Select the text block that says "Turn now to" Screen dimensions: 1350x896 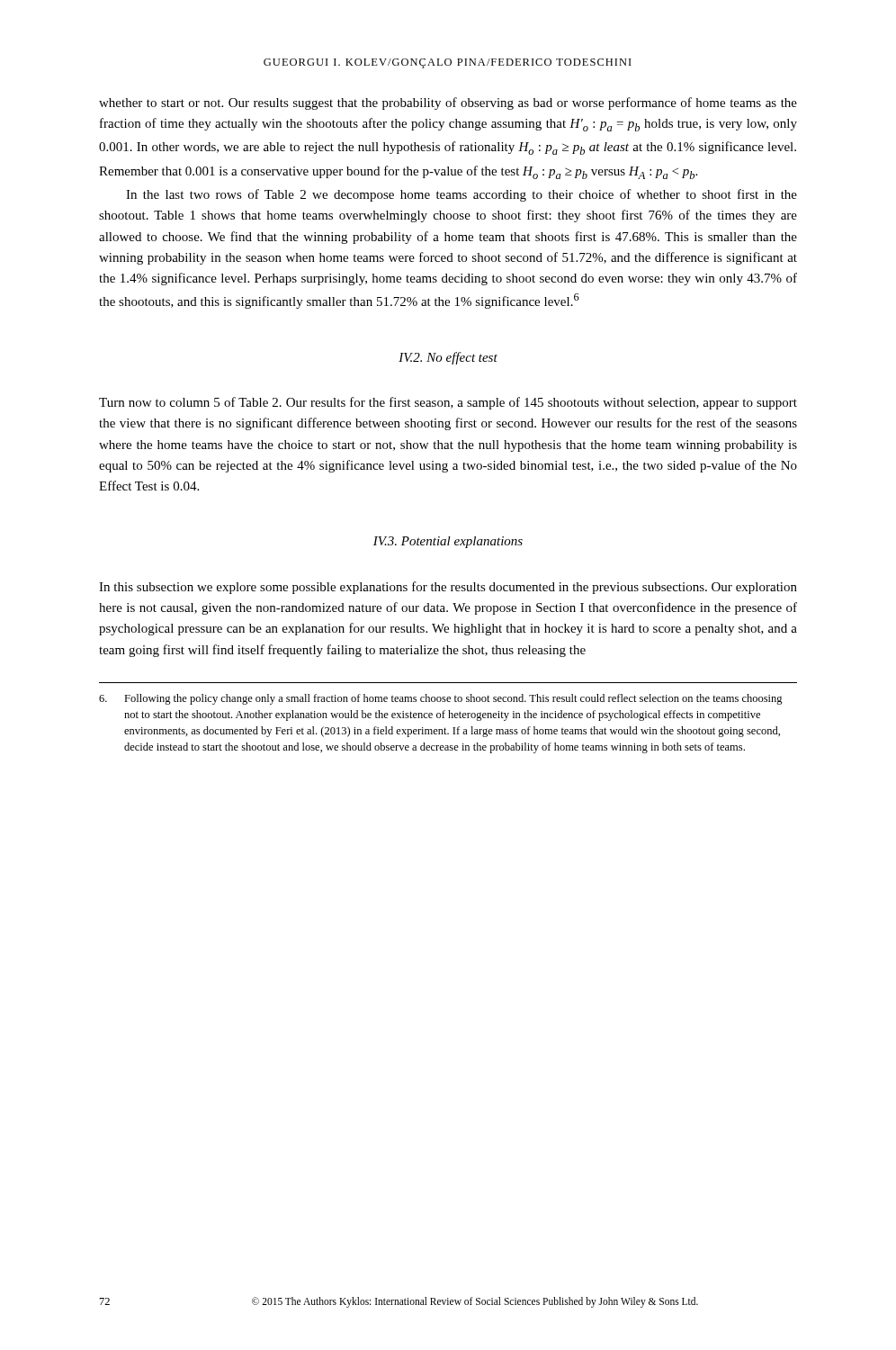tap(448, 445)
